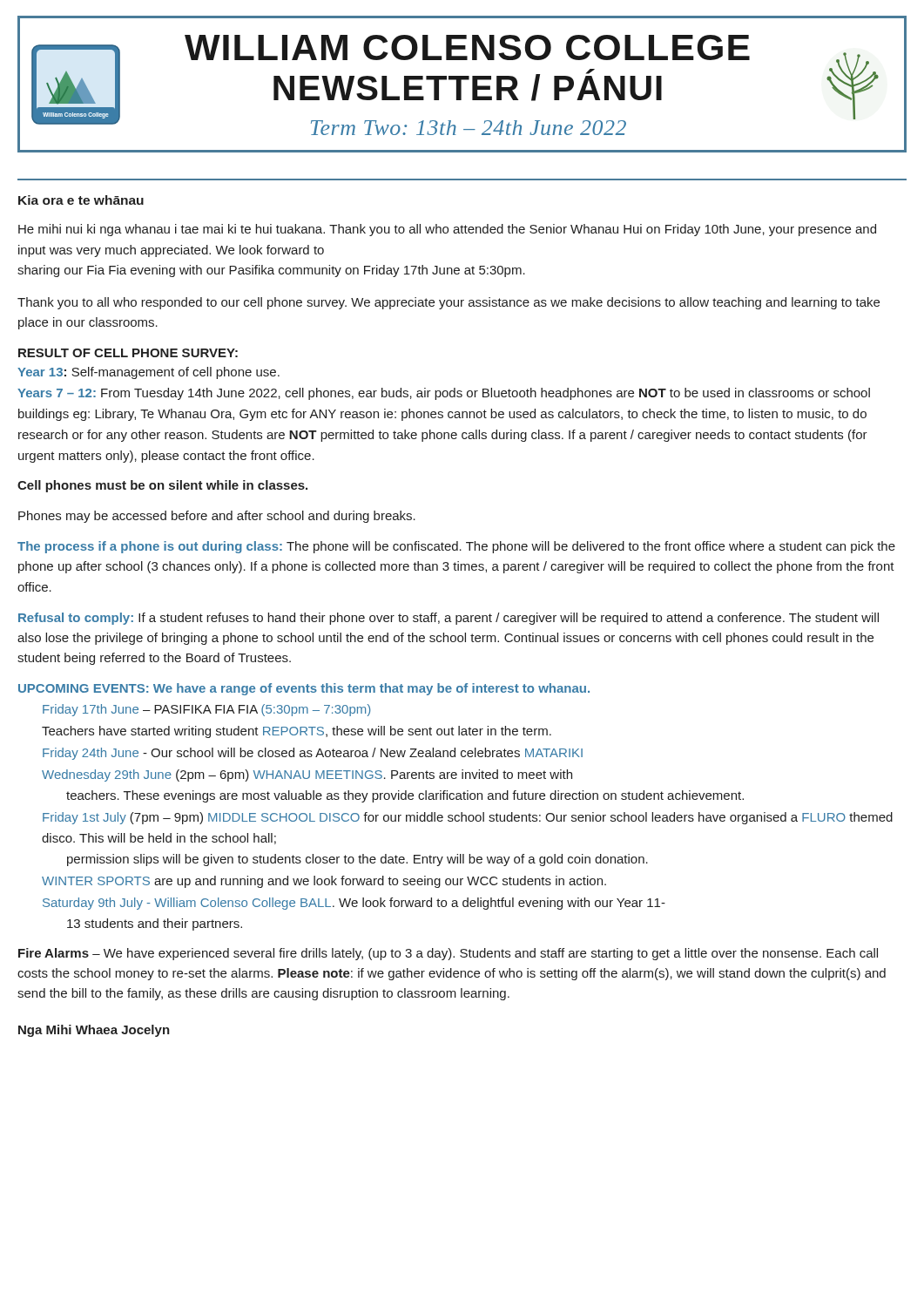The image size is (924, 1307).
Task: Find the block on this page that starts "Year 13: Self-management of cell phone use."
Action: click(x=444, y=413)
